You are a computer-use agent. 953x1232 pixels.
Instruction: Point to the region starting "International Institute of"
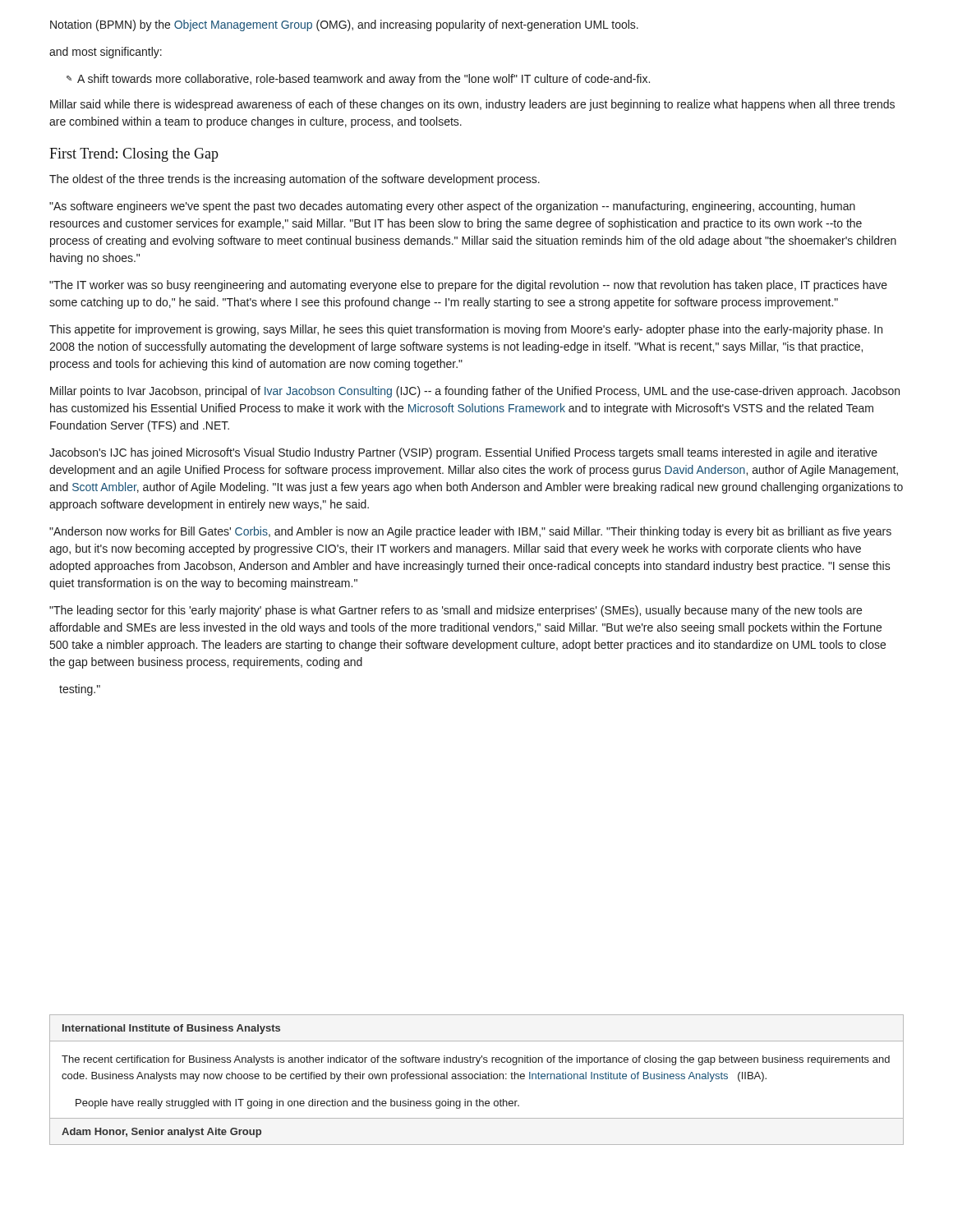171,1028
